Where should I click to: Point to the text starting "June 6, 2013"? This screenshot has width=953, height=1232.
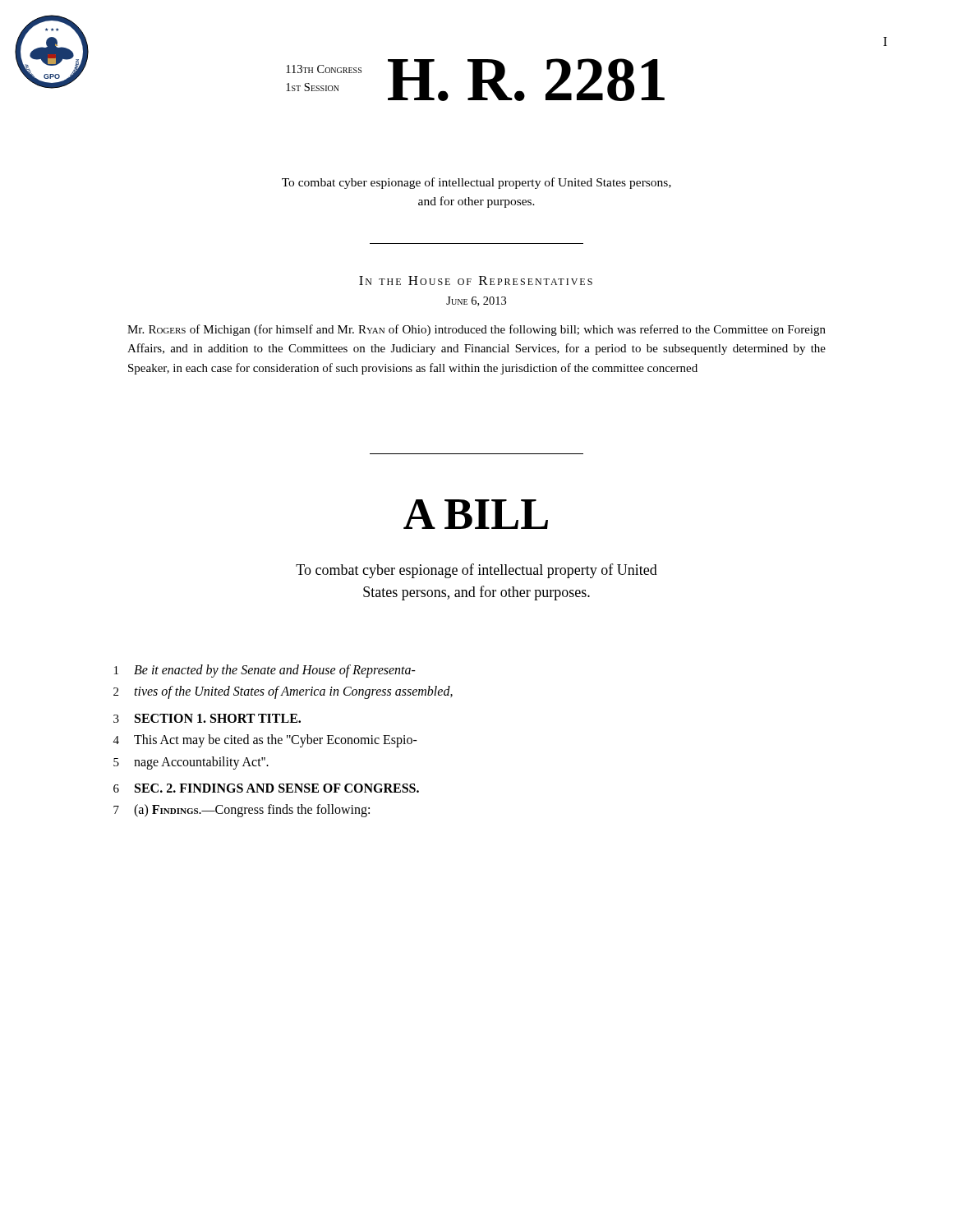click(x=476, y=301)
